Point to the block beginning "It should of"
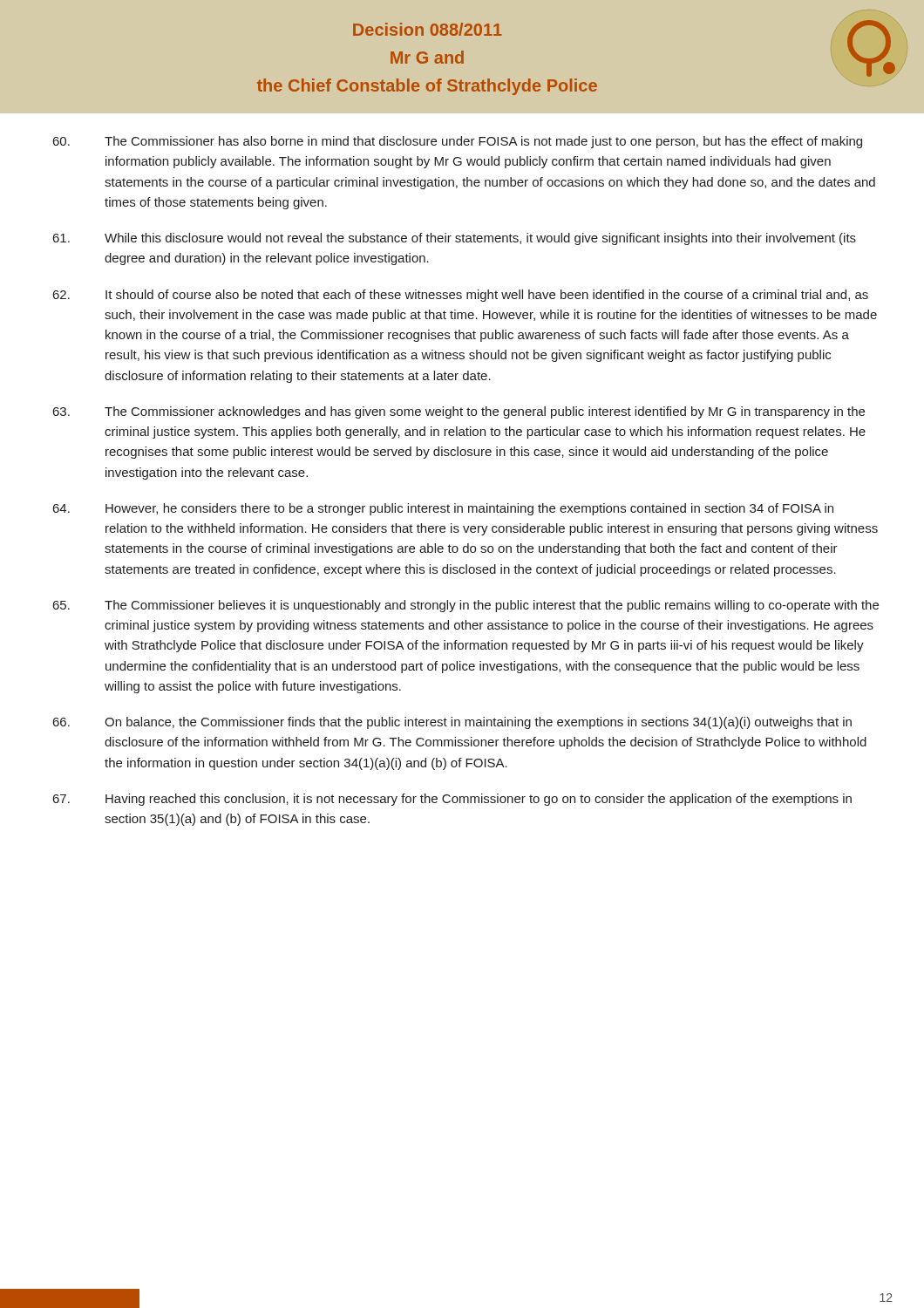This screenshot has width=924, height=1308. coord(466,335)
